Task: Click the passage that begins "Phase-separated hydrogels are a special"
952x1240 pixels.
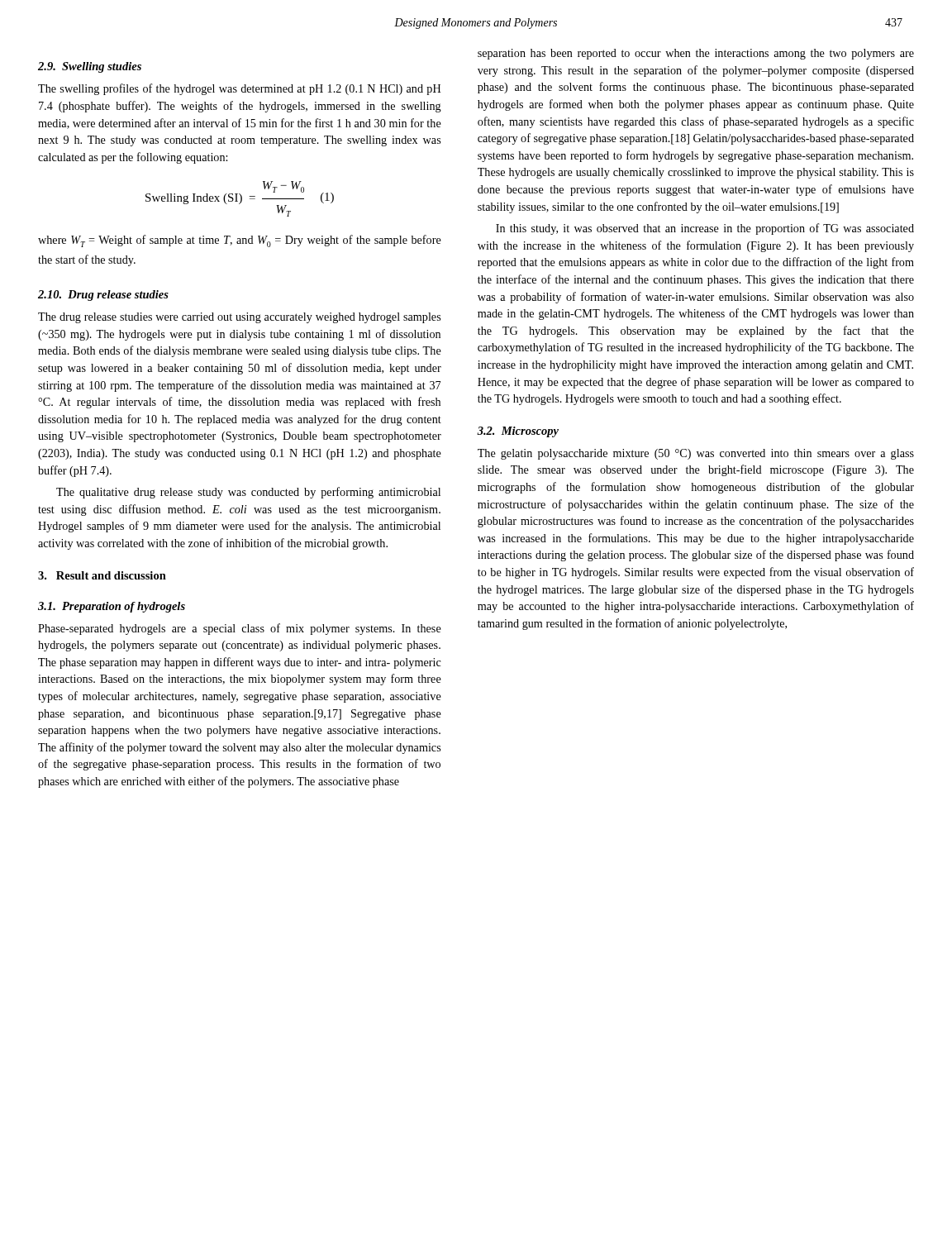Action: (240, 705)
